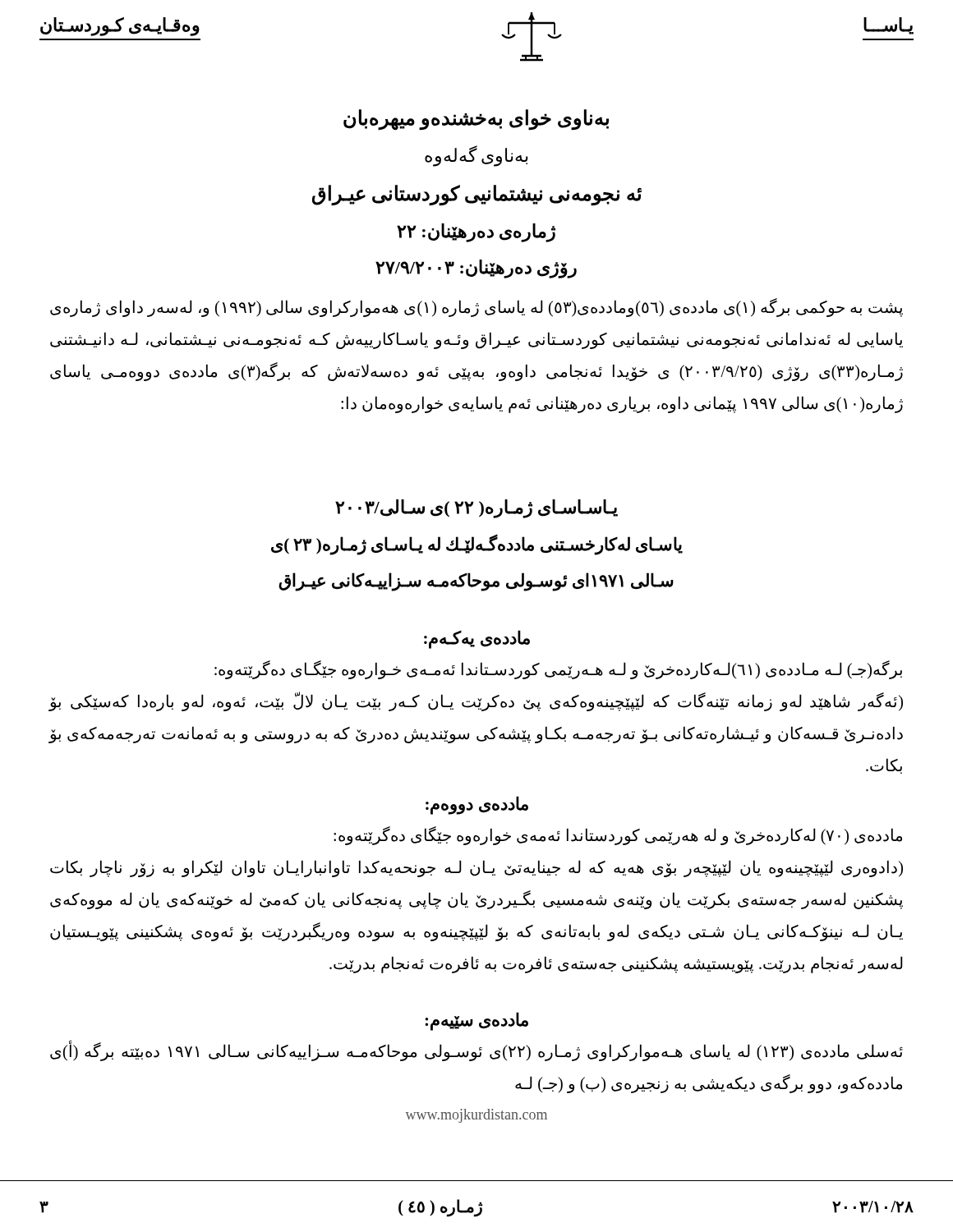The height and width of the screenshot is (1232, 953).
Task: Click on the region starting "ماددەی (٧٠) لەکاردەخرێ و له"
Action: pyautogui.click(x=476, y=899)
